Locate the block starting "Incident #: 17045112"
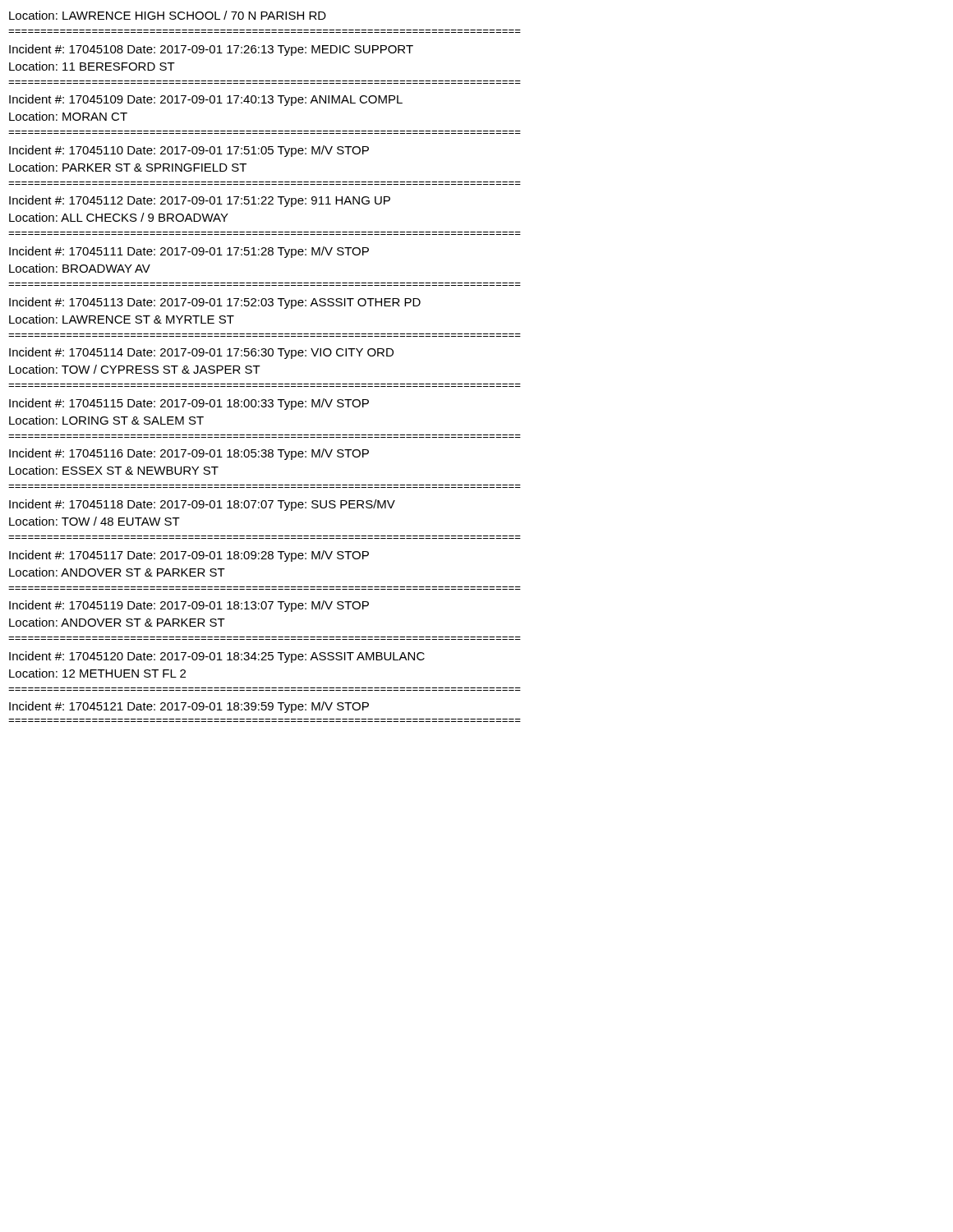 200,201
